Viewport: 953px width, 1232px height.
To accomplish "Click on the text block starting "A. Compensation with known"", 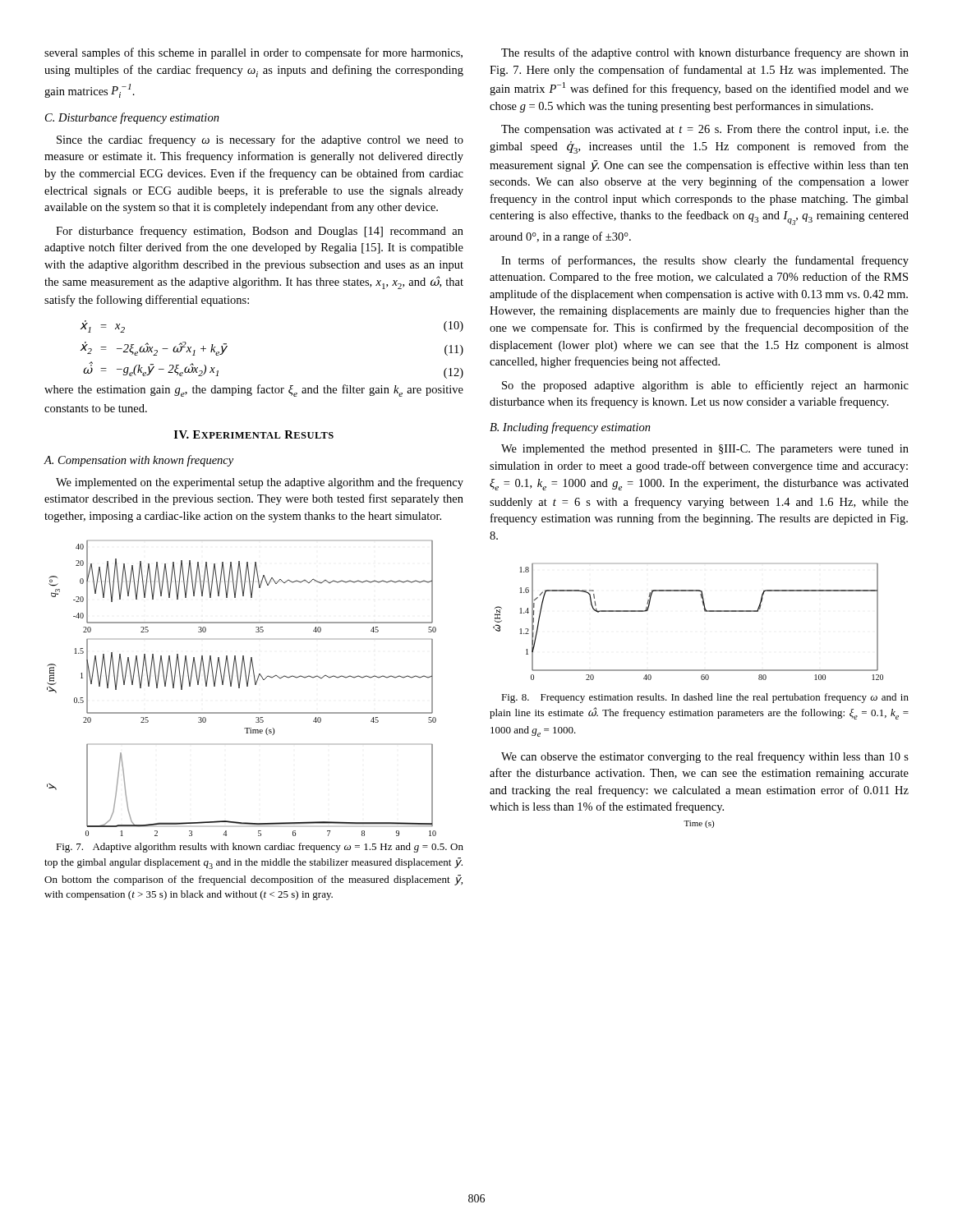I will coord(139,461).
